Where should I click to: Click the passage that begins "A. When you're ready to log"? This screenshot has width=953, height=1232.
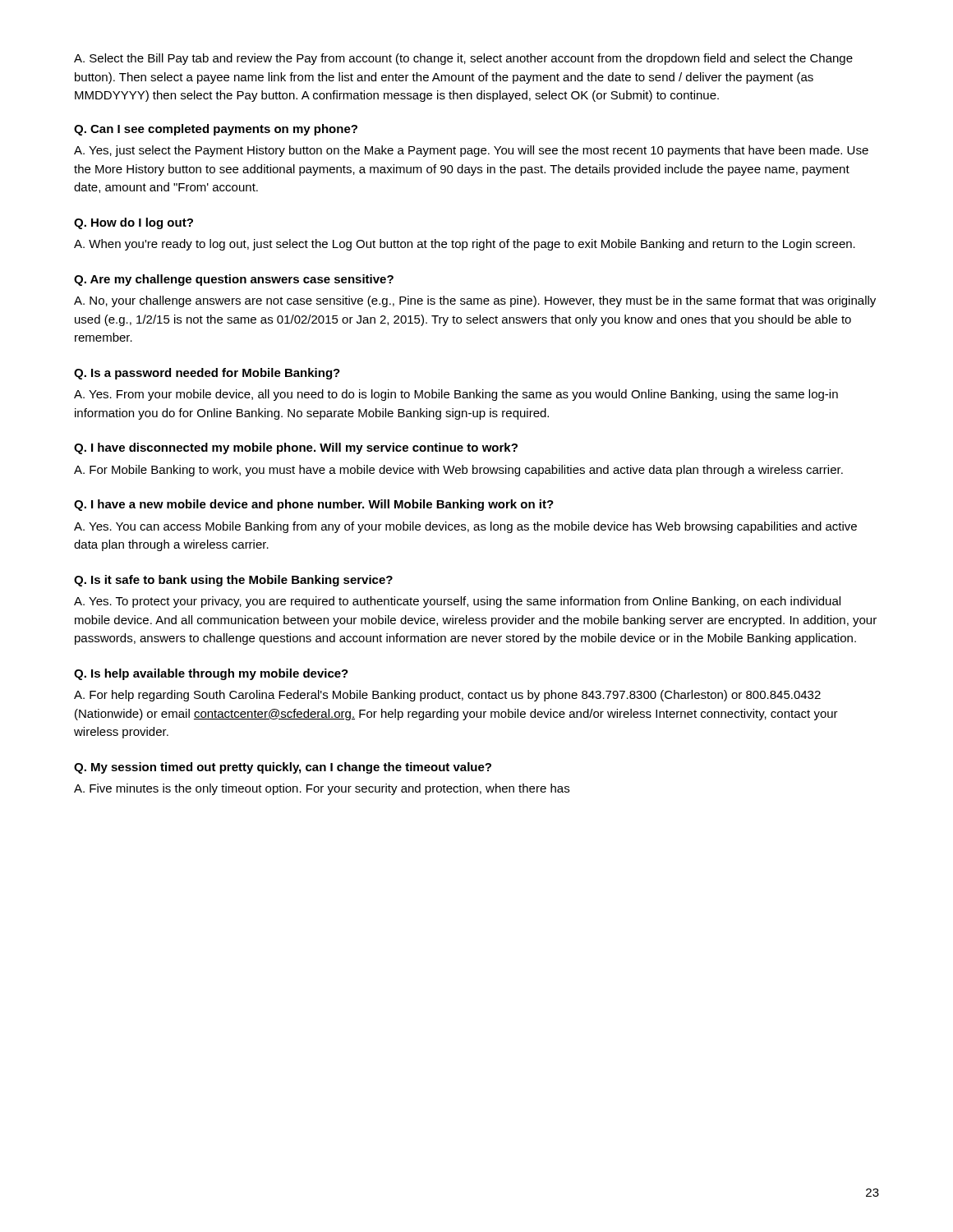465,244
